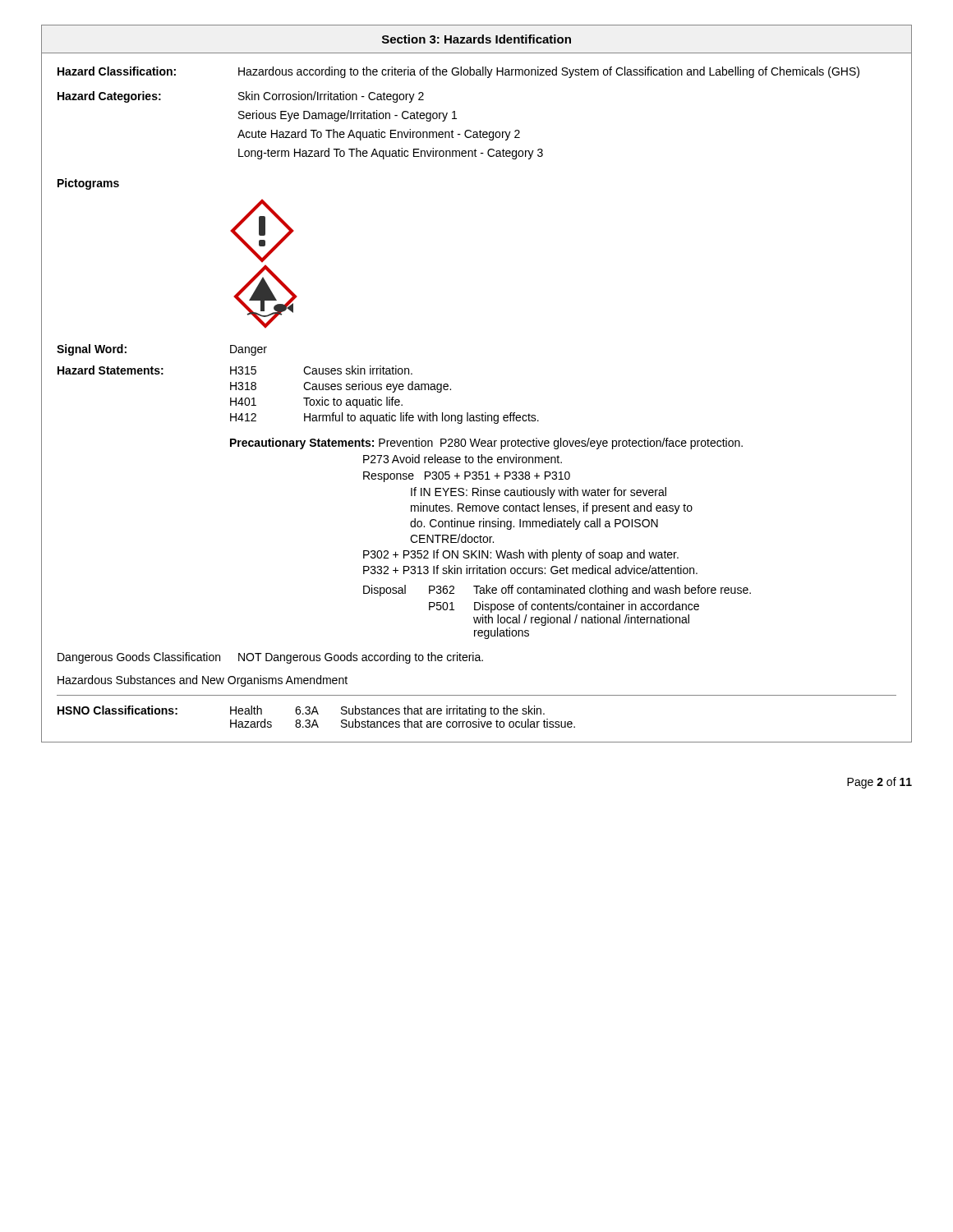Screen dimensions: 1232x953
Task: Point to the element starting "Hazard Classification: Hazardous"
Action: [x=476, y=71]
